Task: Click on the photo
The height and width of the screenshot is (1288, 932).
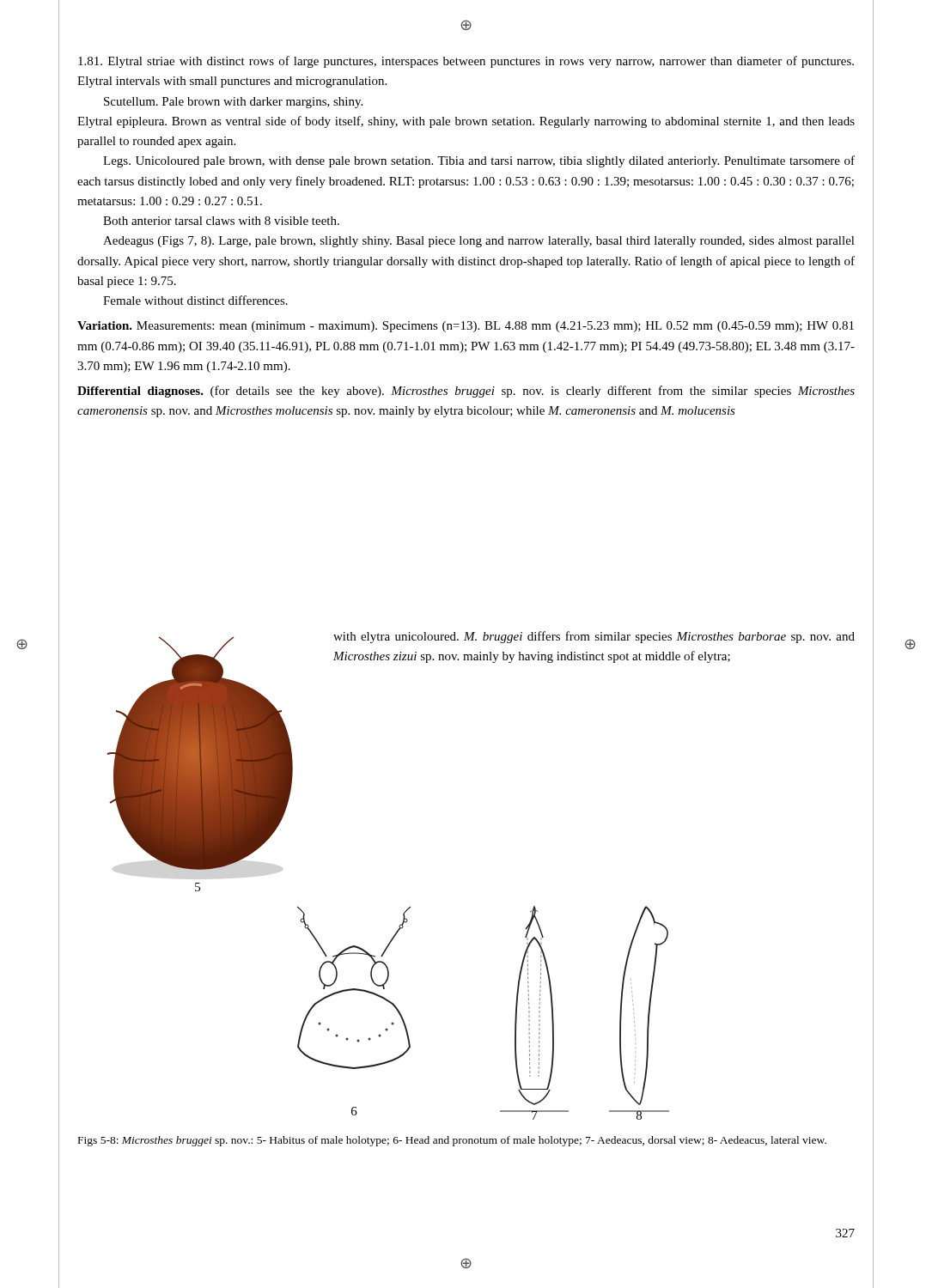Action: [x=198, y=762]
